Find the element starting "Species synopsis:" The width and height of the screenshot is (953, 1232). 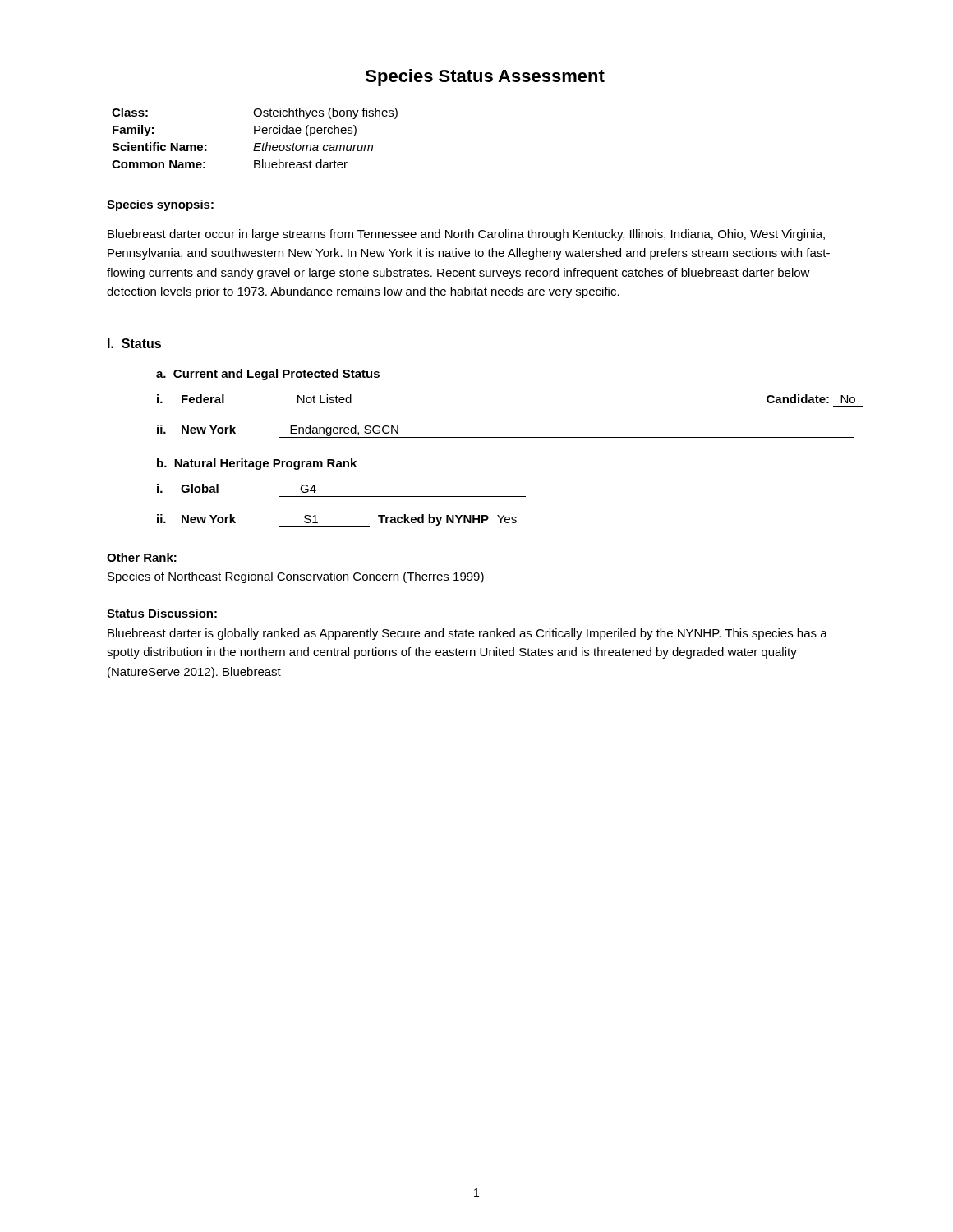161,204
